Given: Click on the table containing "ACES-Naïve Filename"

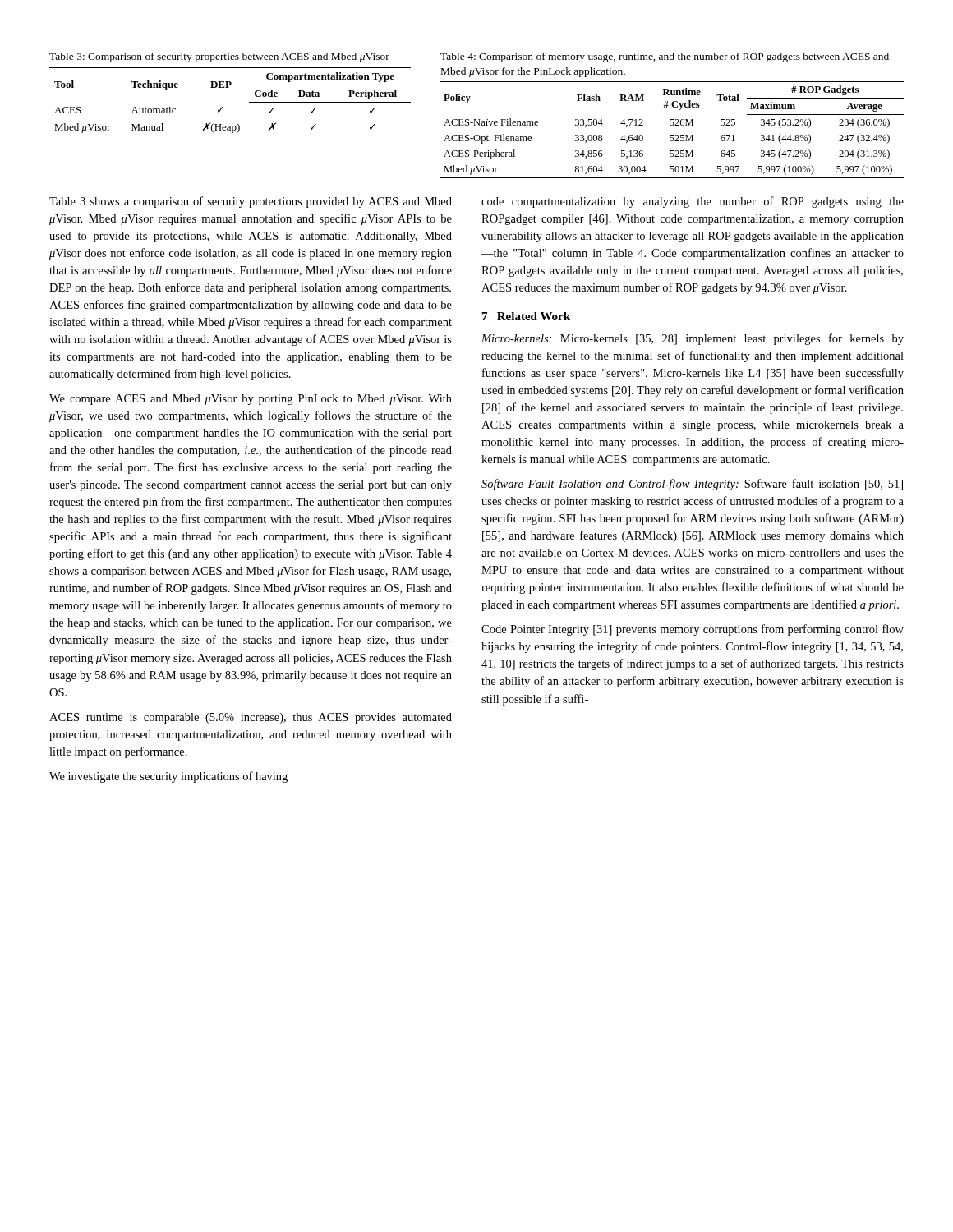Looking at the screenshot, I should click(x=672, y=130).
